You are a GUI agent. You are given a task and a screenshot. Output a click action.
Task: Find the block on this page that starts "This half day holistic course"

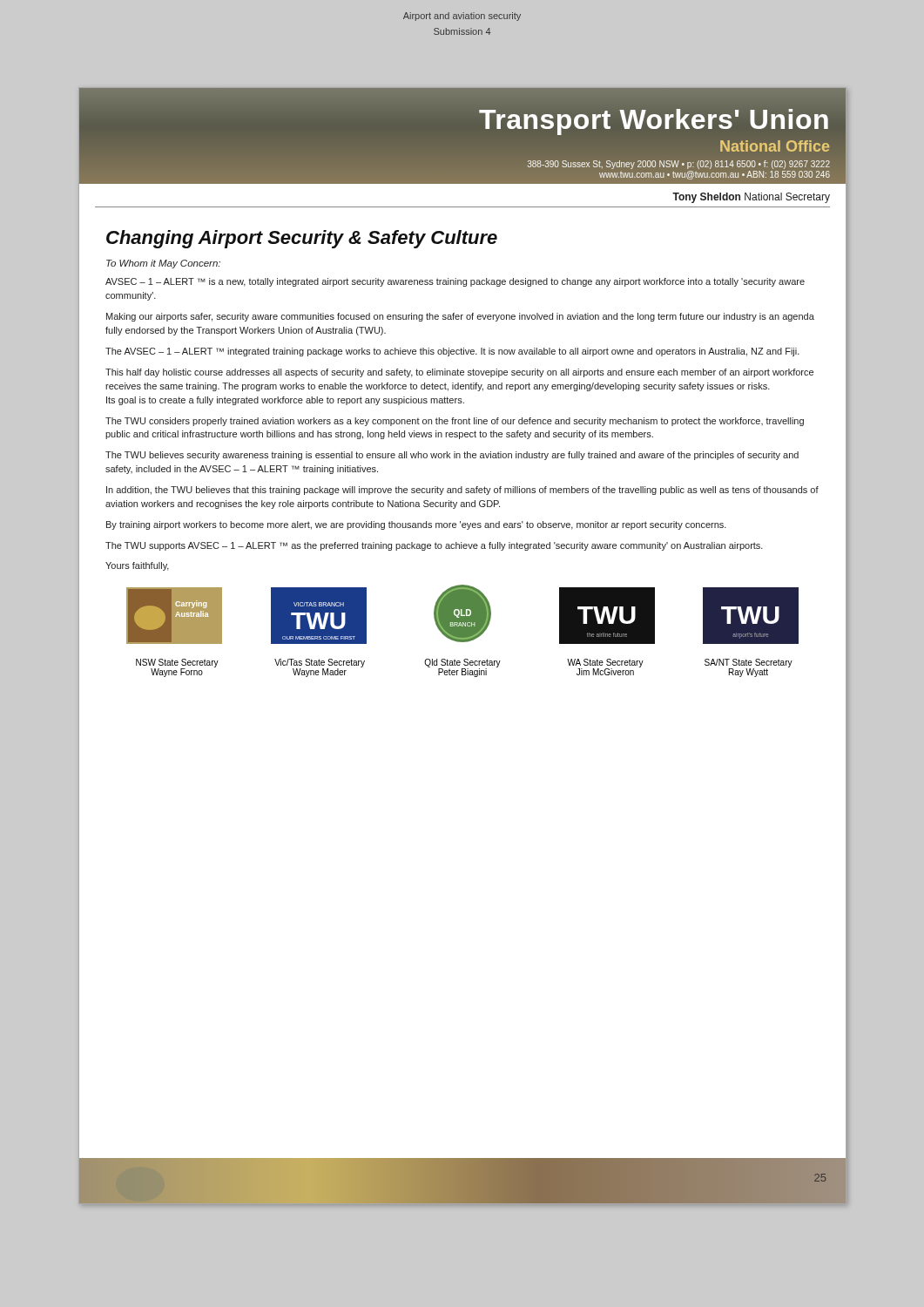(x=460, y=386)
